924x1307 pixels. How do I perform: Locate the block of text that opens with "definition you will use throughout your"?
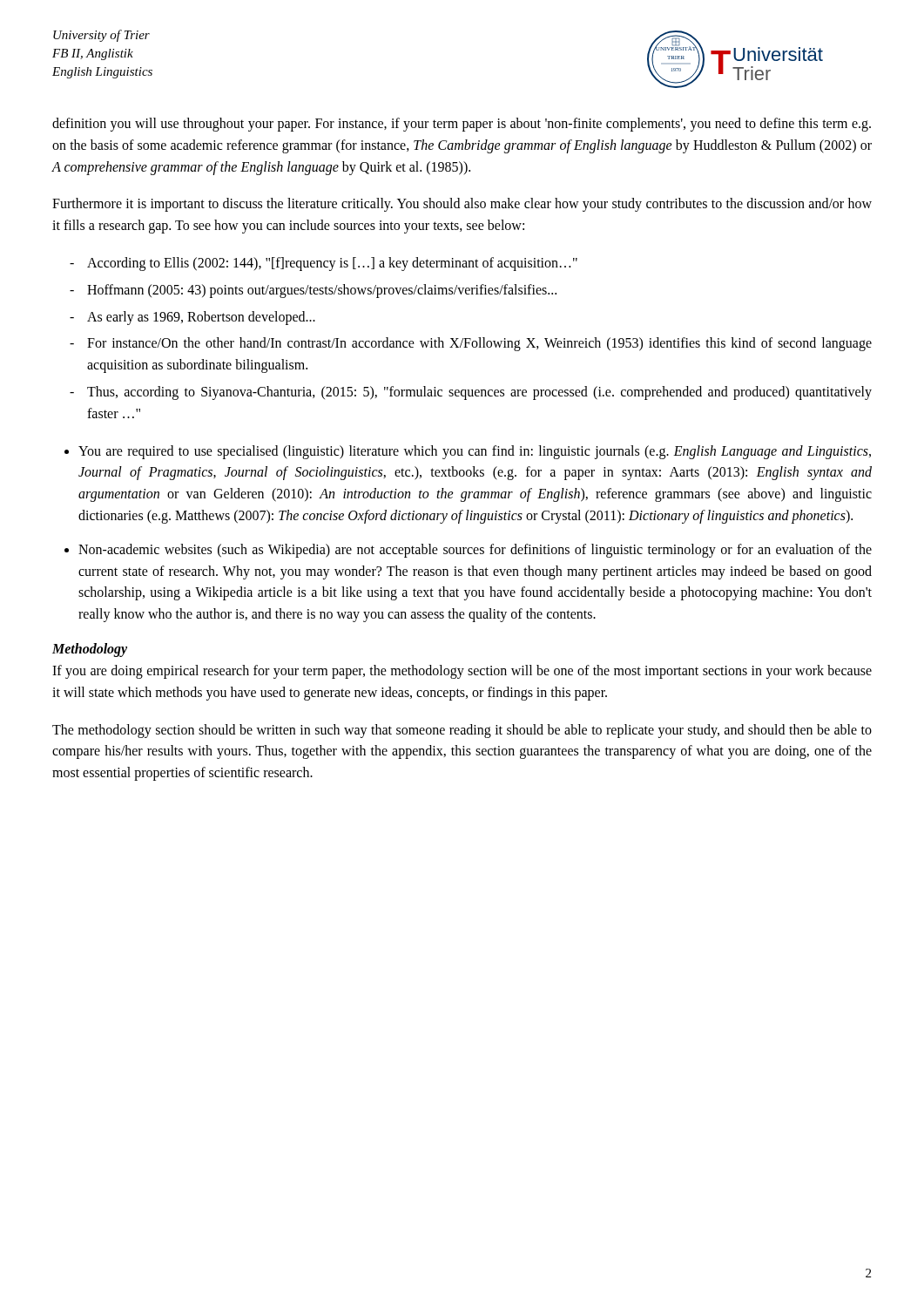(462, 145)
